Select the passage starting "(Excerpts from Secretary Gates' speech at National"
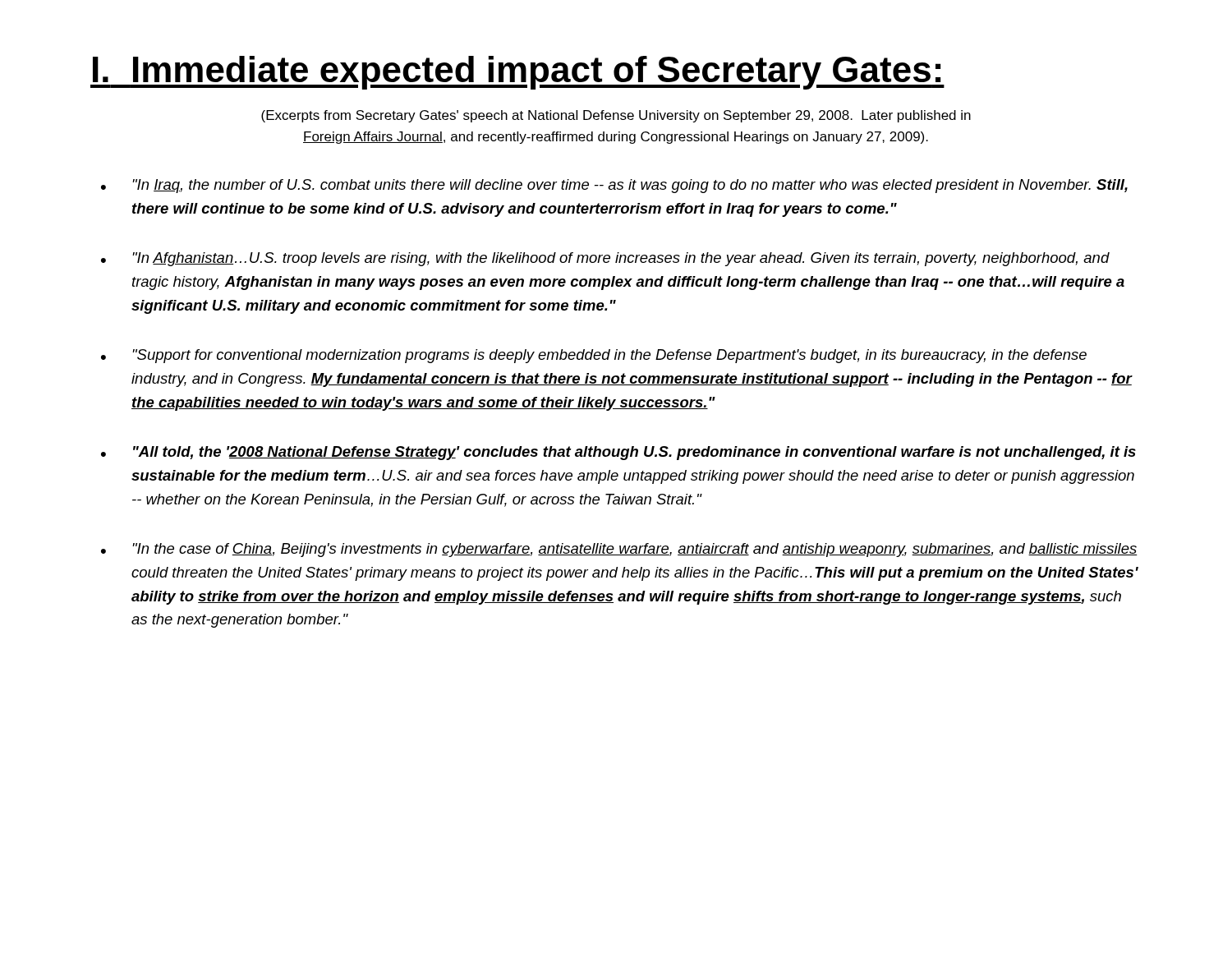 pyautogui.click(x=616, y=126)
